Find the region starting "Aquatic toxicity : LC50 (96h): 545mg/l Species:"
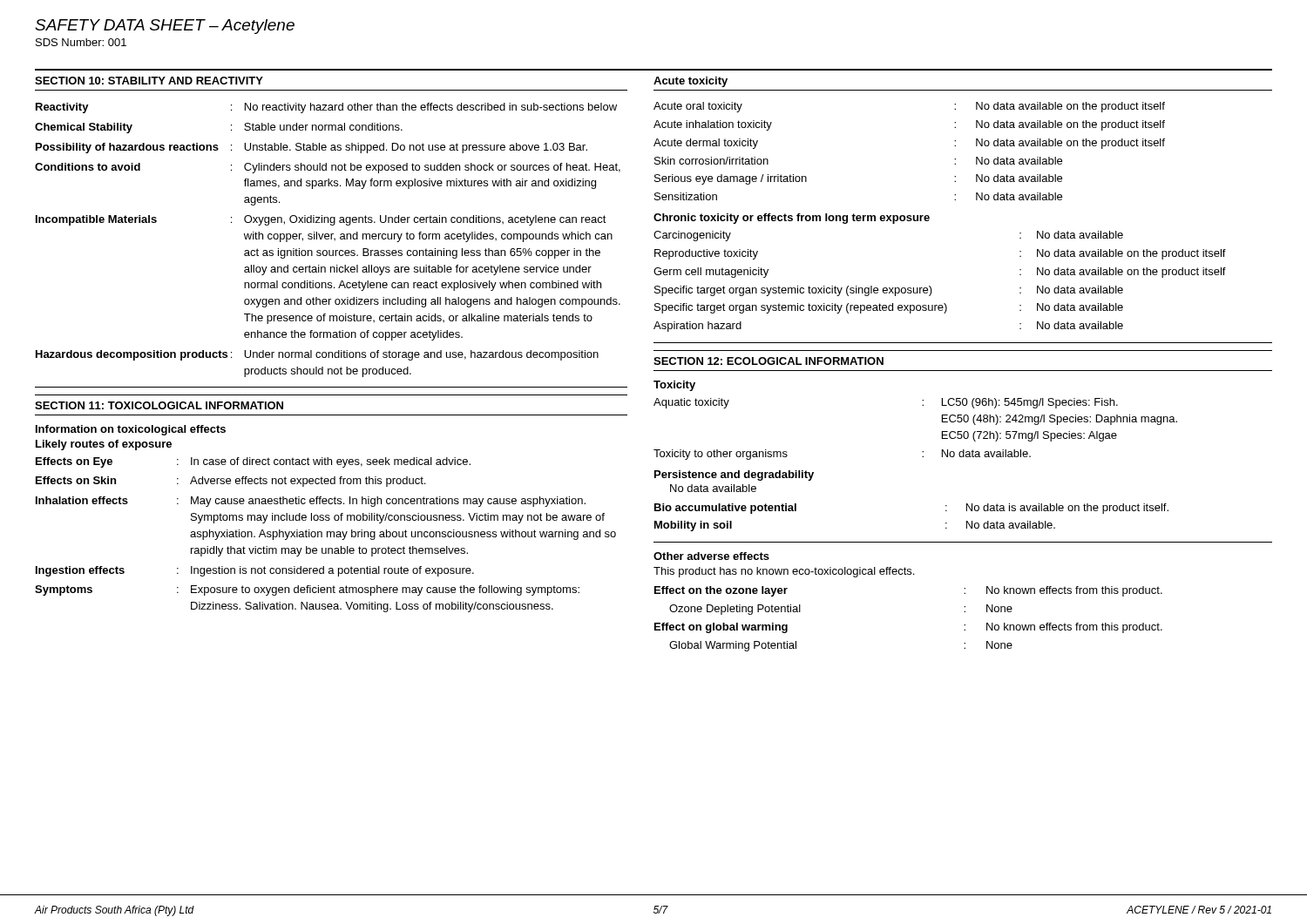 (x=963, y=428)
